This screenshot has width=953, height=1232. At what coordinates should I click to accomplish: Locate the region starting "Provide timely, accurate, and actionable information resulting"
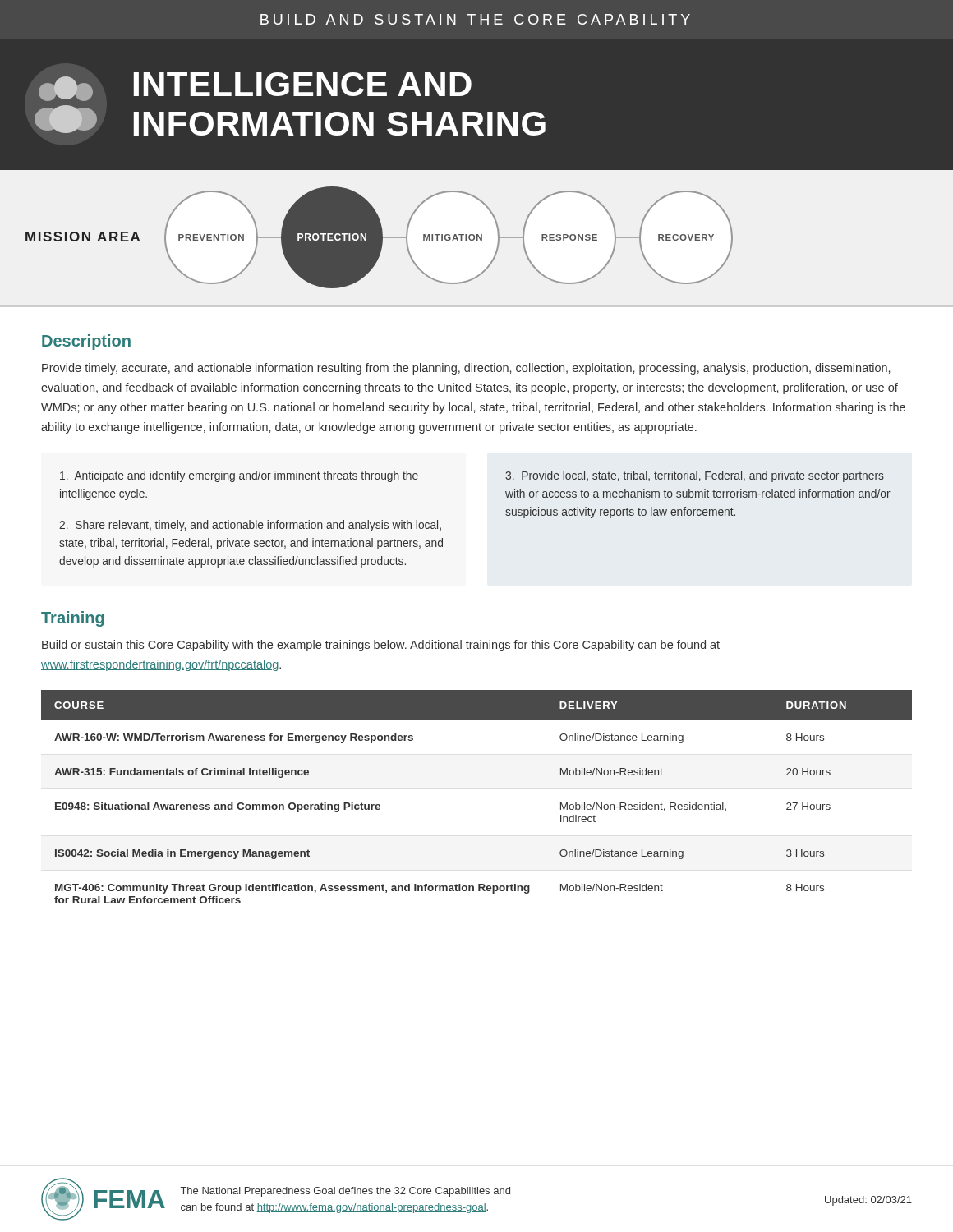point(473,397)
